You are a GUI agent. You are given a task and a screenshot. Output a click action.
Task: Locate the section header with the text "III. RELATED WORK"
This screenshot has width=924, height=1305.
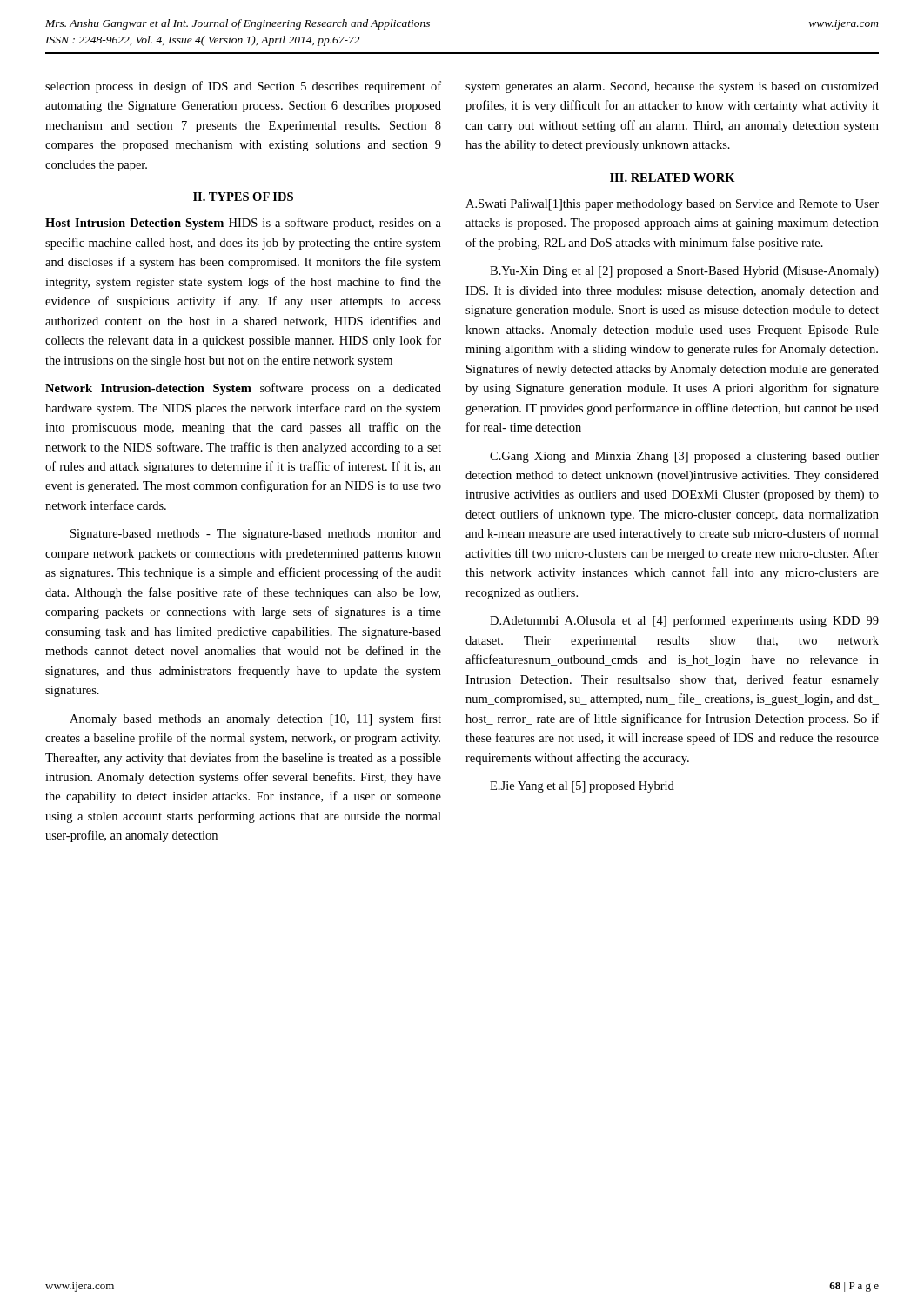point(672,177)
